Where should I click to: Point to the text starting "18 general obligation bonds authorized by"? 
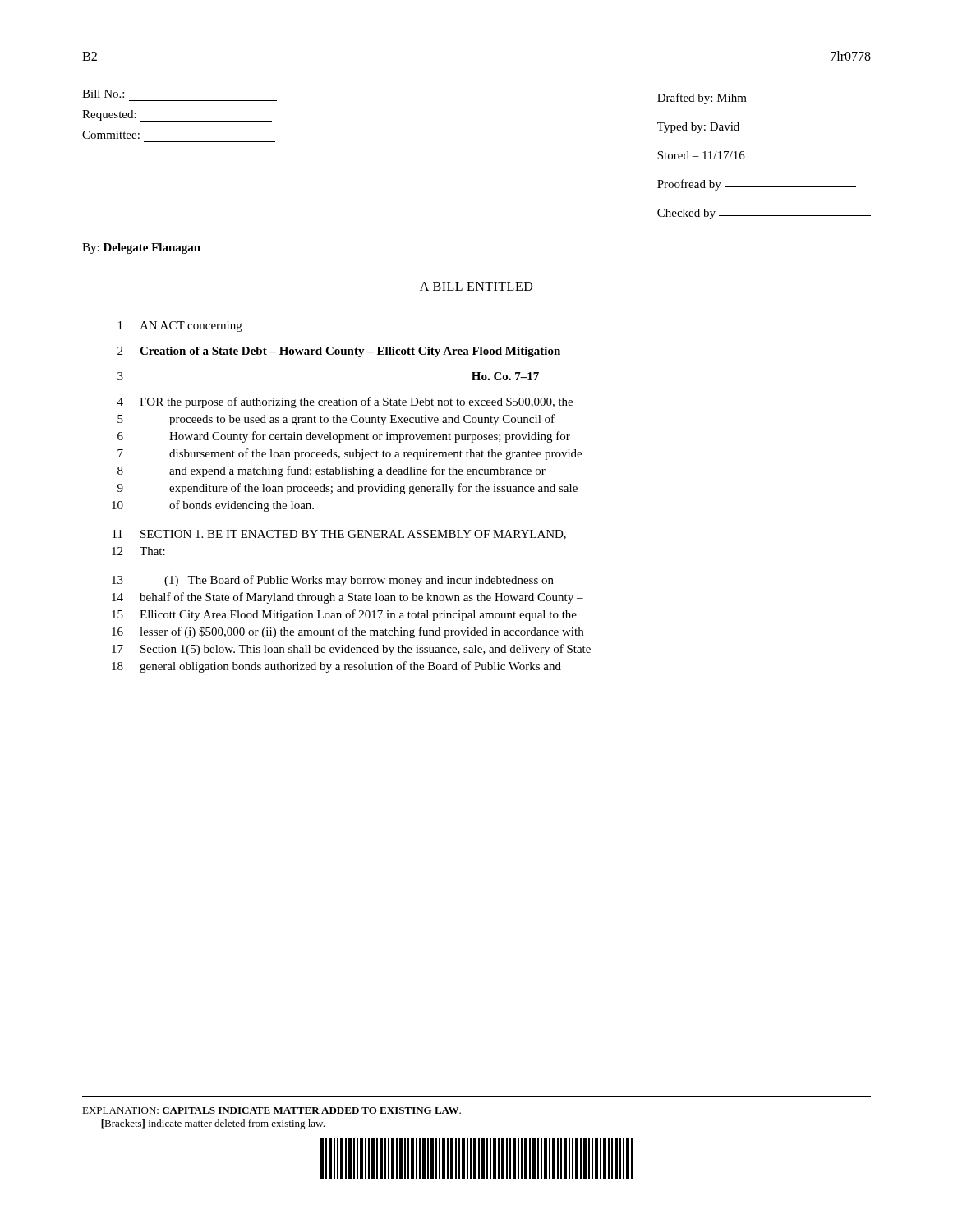[476, 667]
